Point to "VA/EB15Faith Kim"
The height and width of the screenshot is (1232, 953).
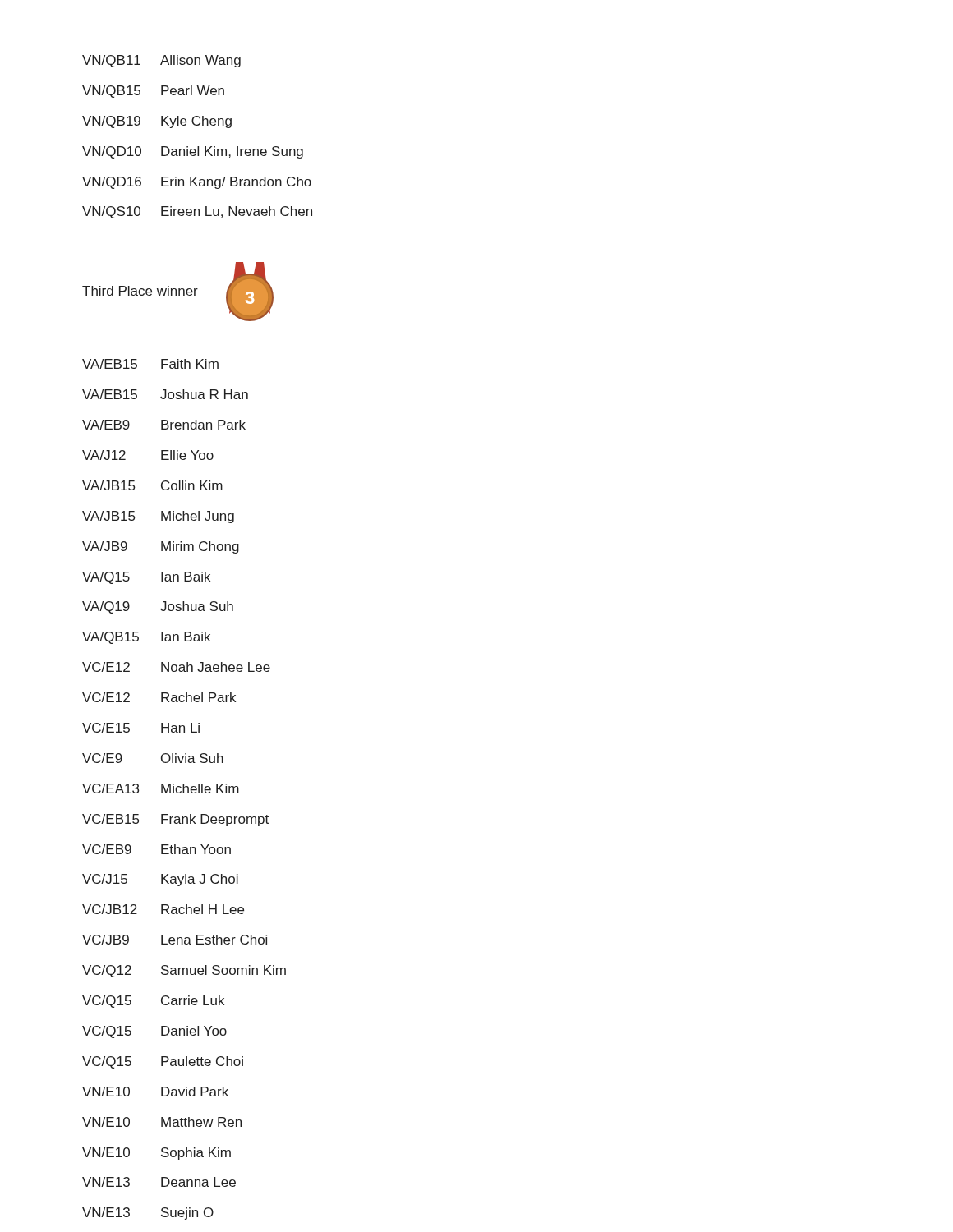(x=151, y=365)
